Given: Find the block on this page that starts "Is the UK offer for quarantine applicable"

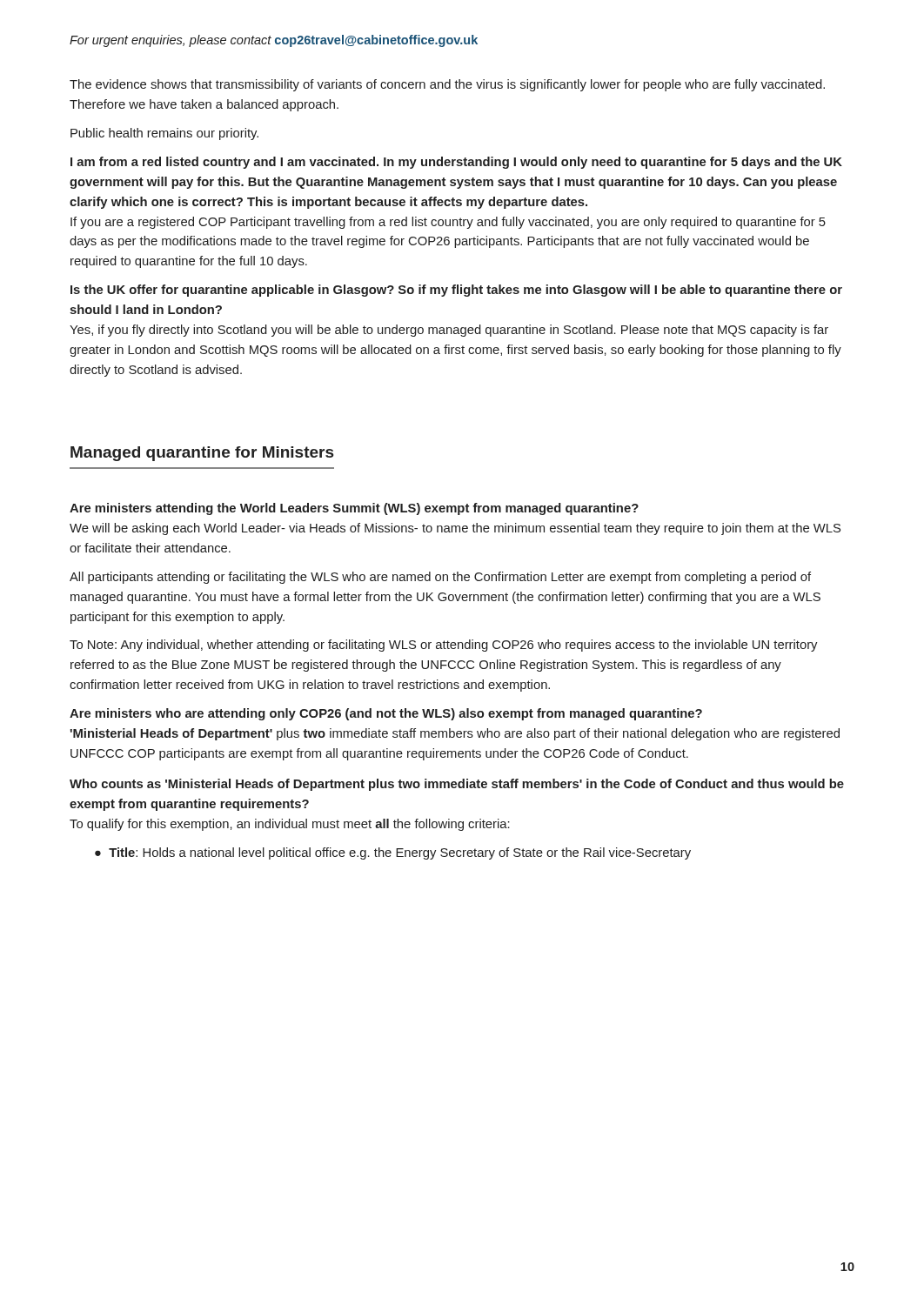Looking at the screenshot, I should (x=456, y=330).
